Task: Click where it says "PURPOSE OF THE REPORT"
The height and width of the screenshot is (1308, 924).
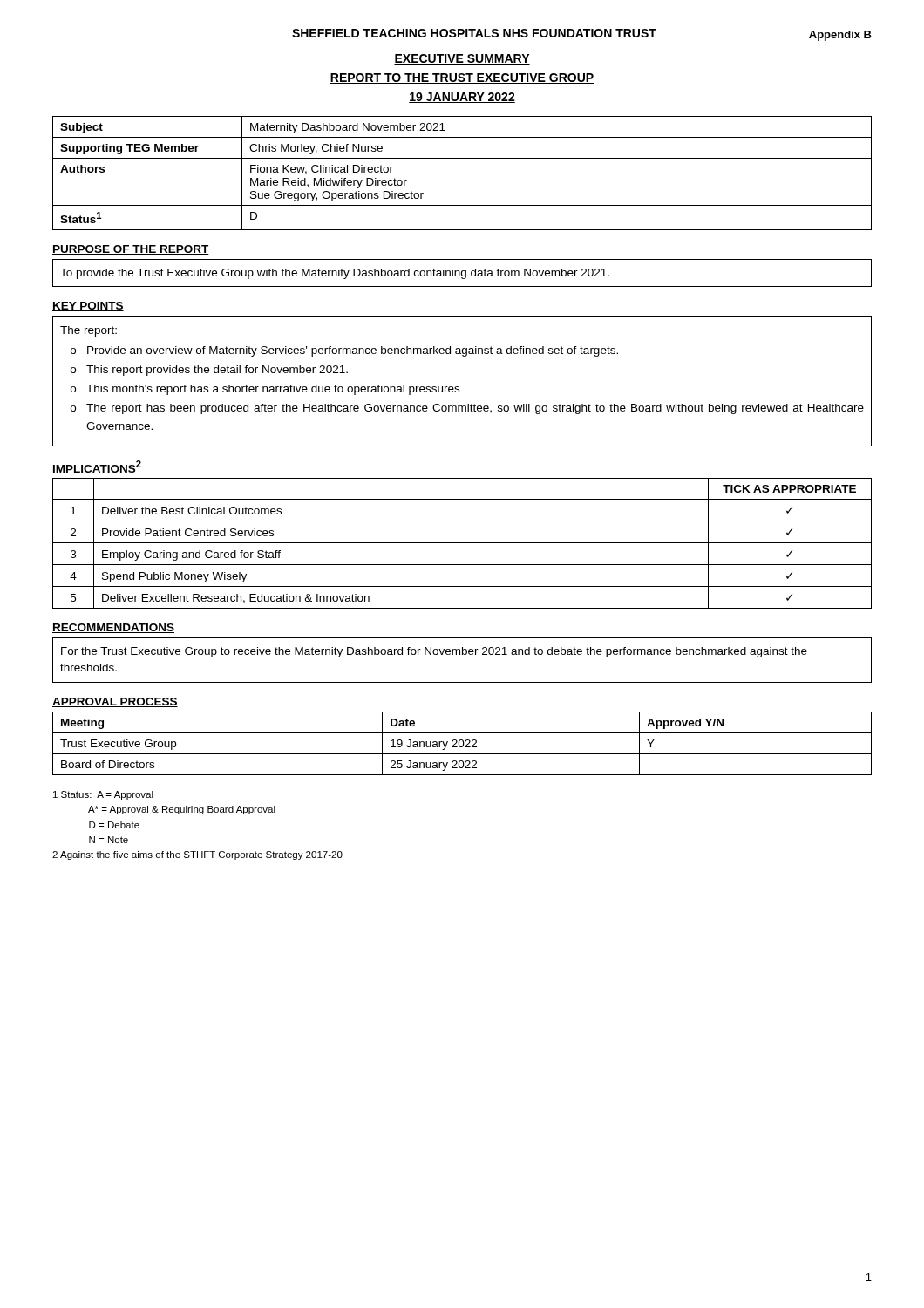Action: click(130, 249)
